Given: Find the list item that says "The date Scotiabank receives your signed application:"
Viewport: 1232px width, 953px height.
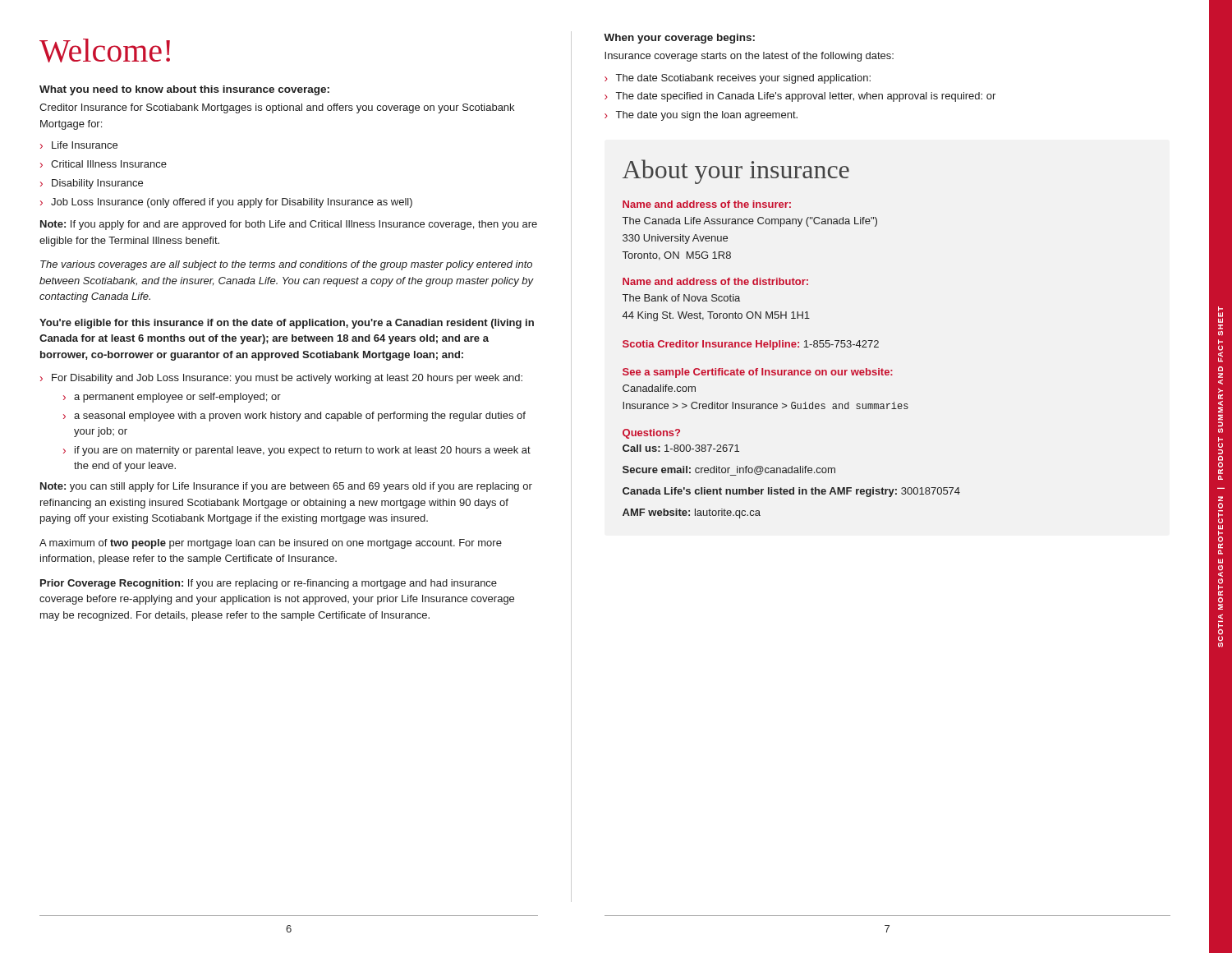Looking at the screenshot, I should 744,77.
